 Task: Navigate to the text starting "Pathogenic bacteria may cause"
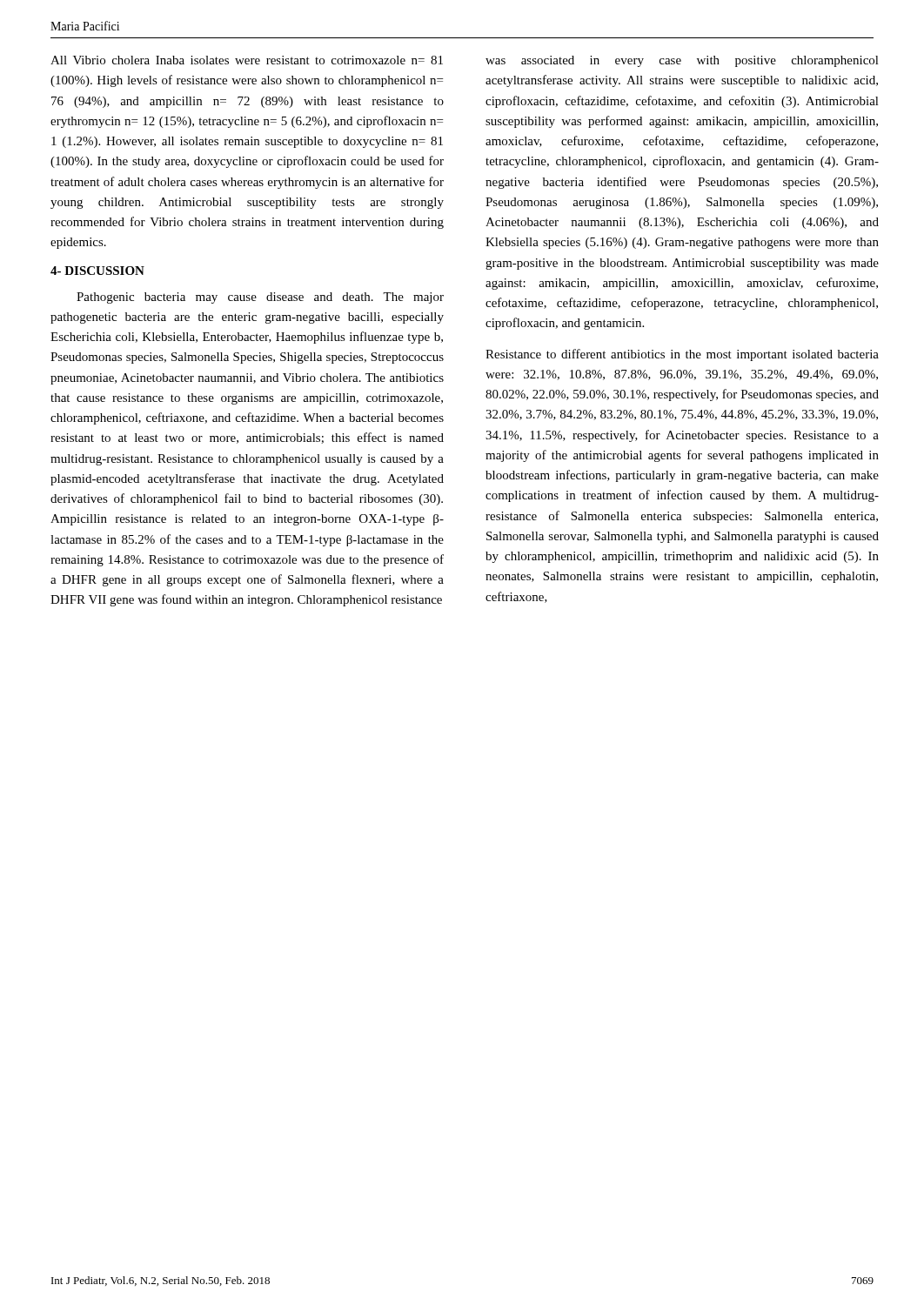coord(247,448)
